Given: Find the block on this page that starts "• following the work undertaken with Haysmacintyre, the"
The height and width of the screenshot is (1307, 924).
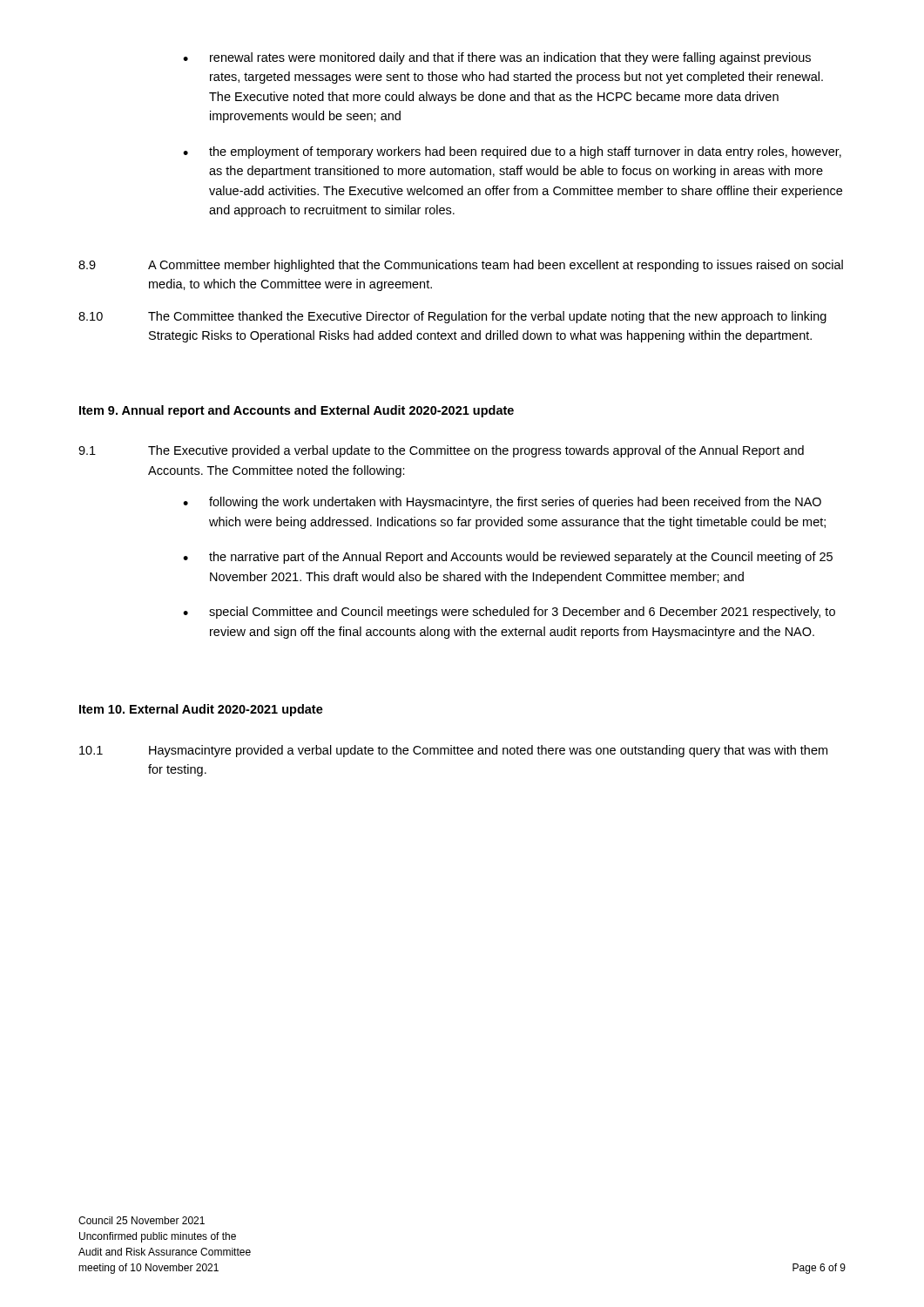Looking at the screenshot, I should (514, 512).
